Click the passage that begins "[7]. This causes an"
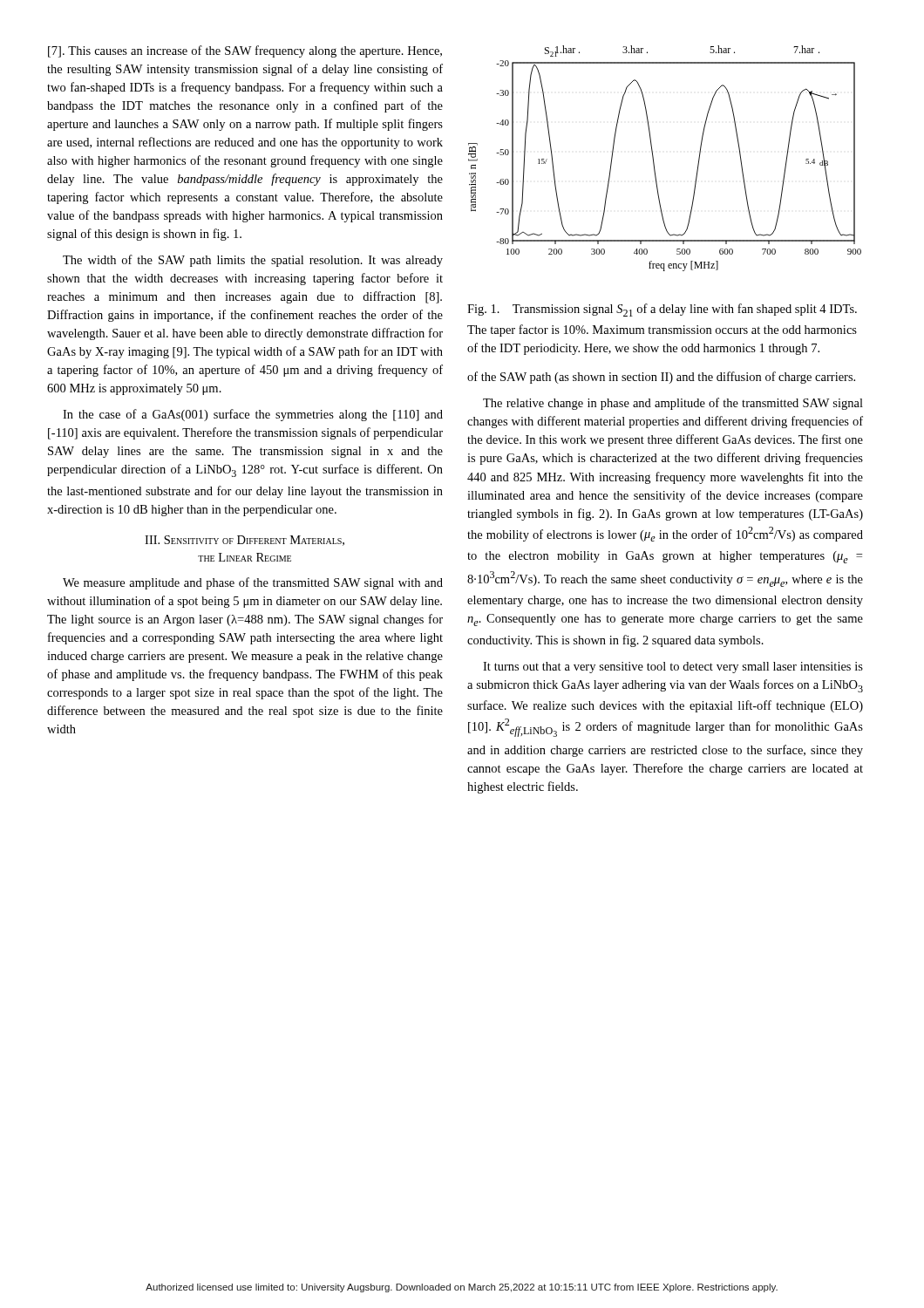This screenshot has width=924, height=1308. click(x=245, y=143)
